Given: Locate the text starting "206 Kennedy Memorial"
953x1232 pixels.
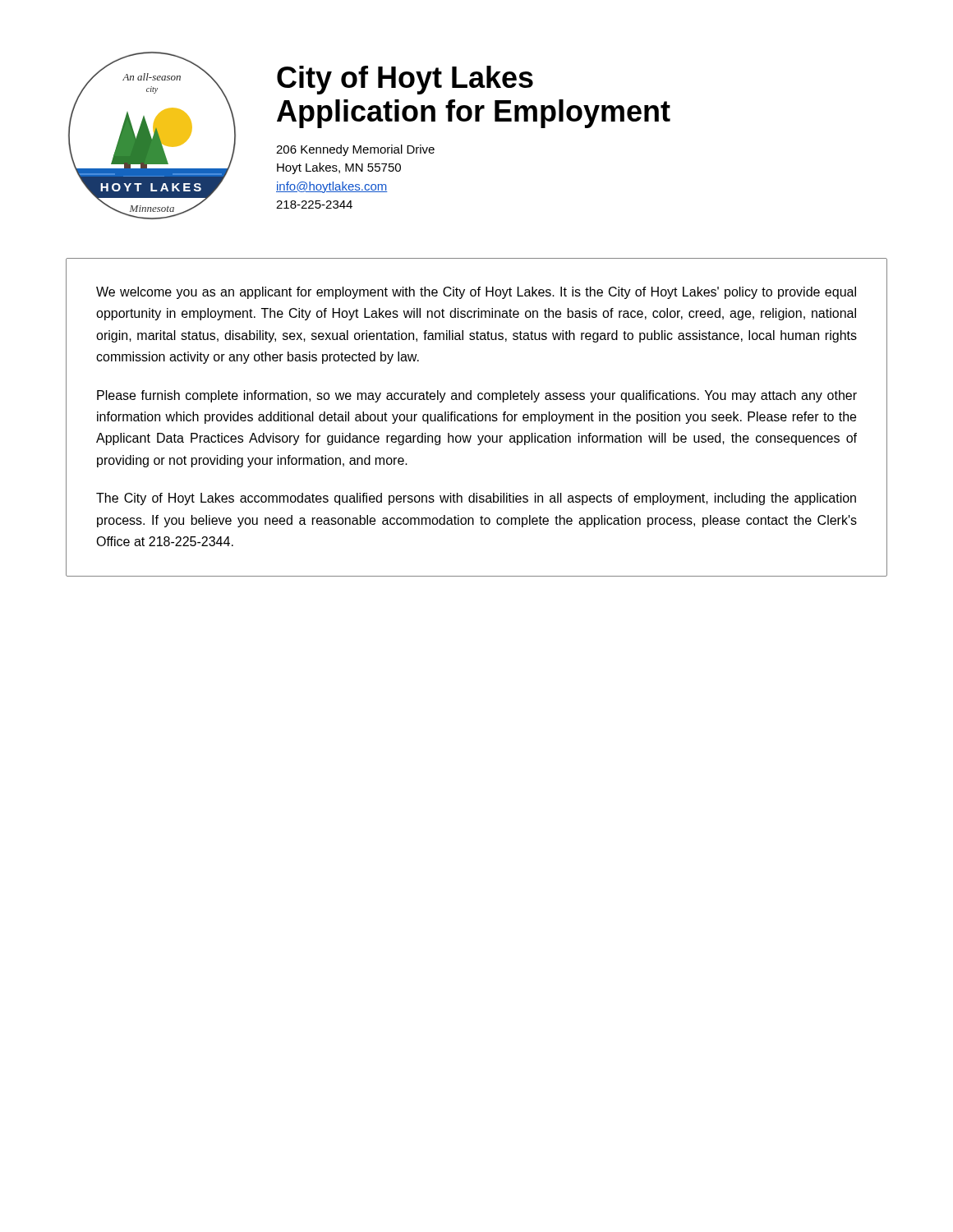Looking at the screenshot, I should [x=356, y=177].
